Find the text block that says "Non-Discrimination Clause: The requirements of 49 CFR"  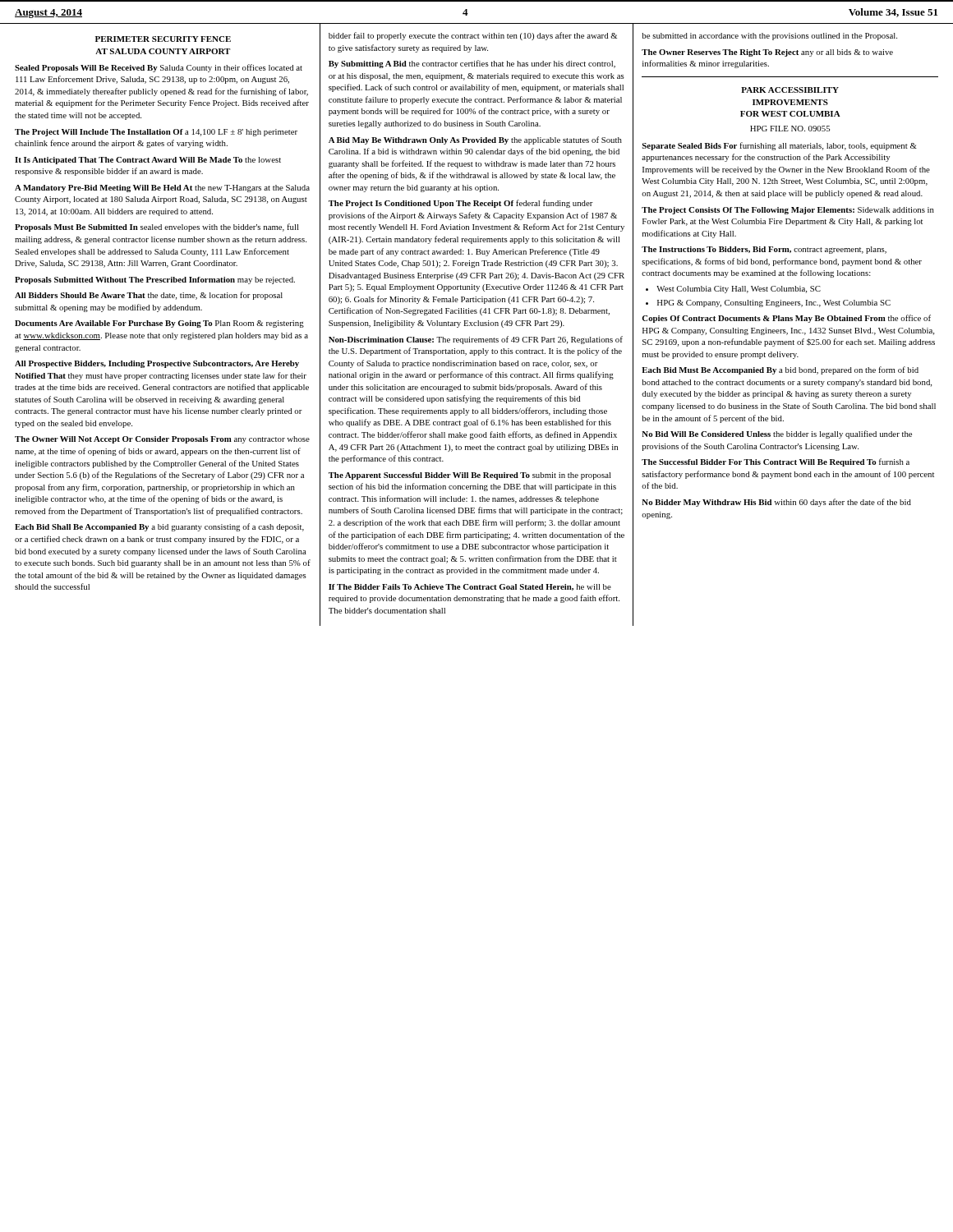click(x=475, y=399)
